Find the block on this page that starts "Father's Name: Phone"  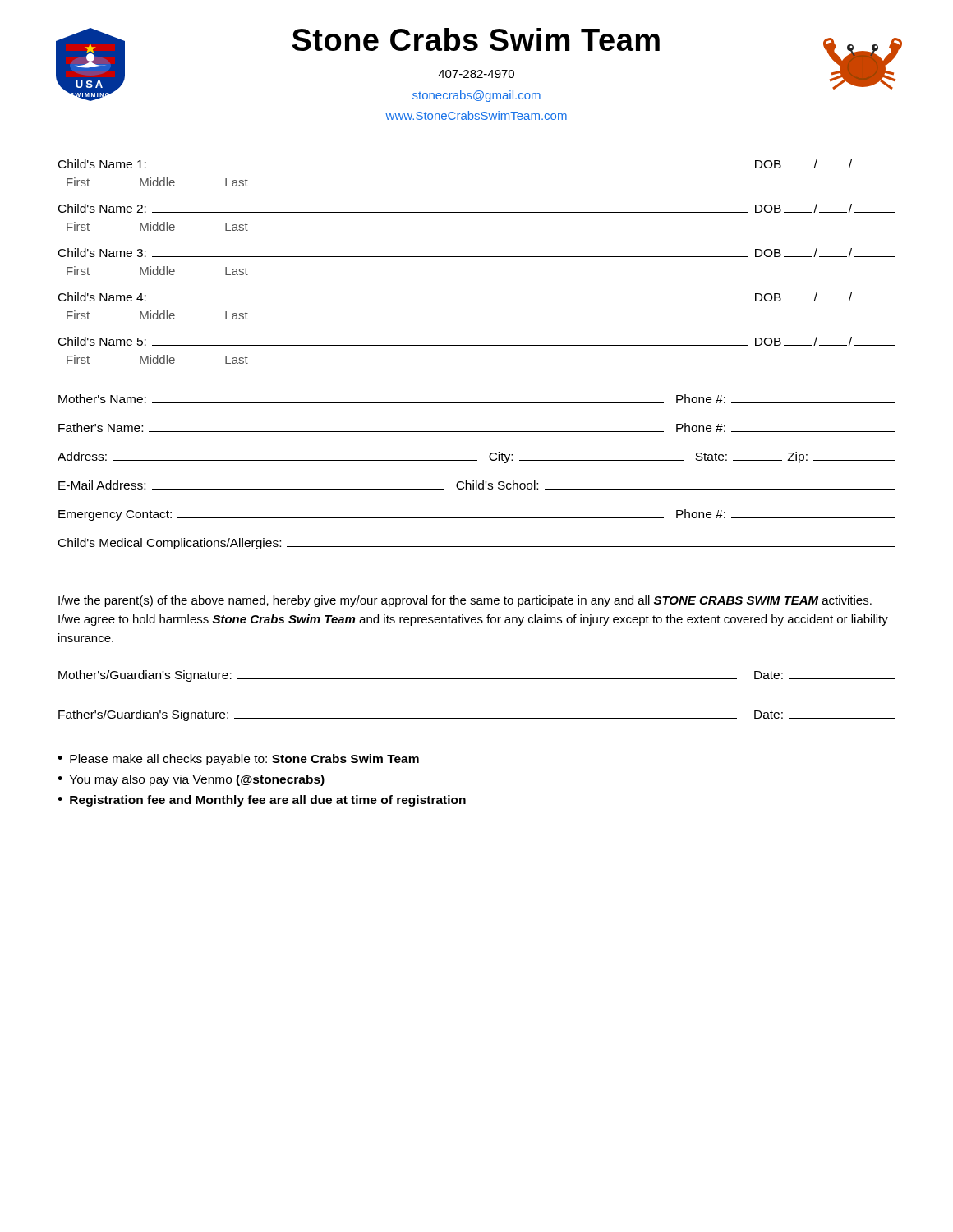click(476, 425)
